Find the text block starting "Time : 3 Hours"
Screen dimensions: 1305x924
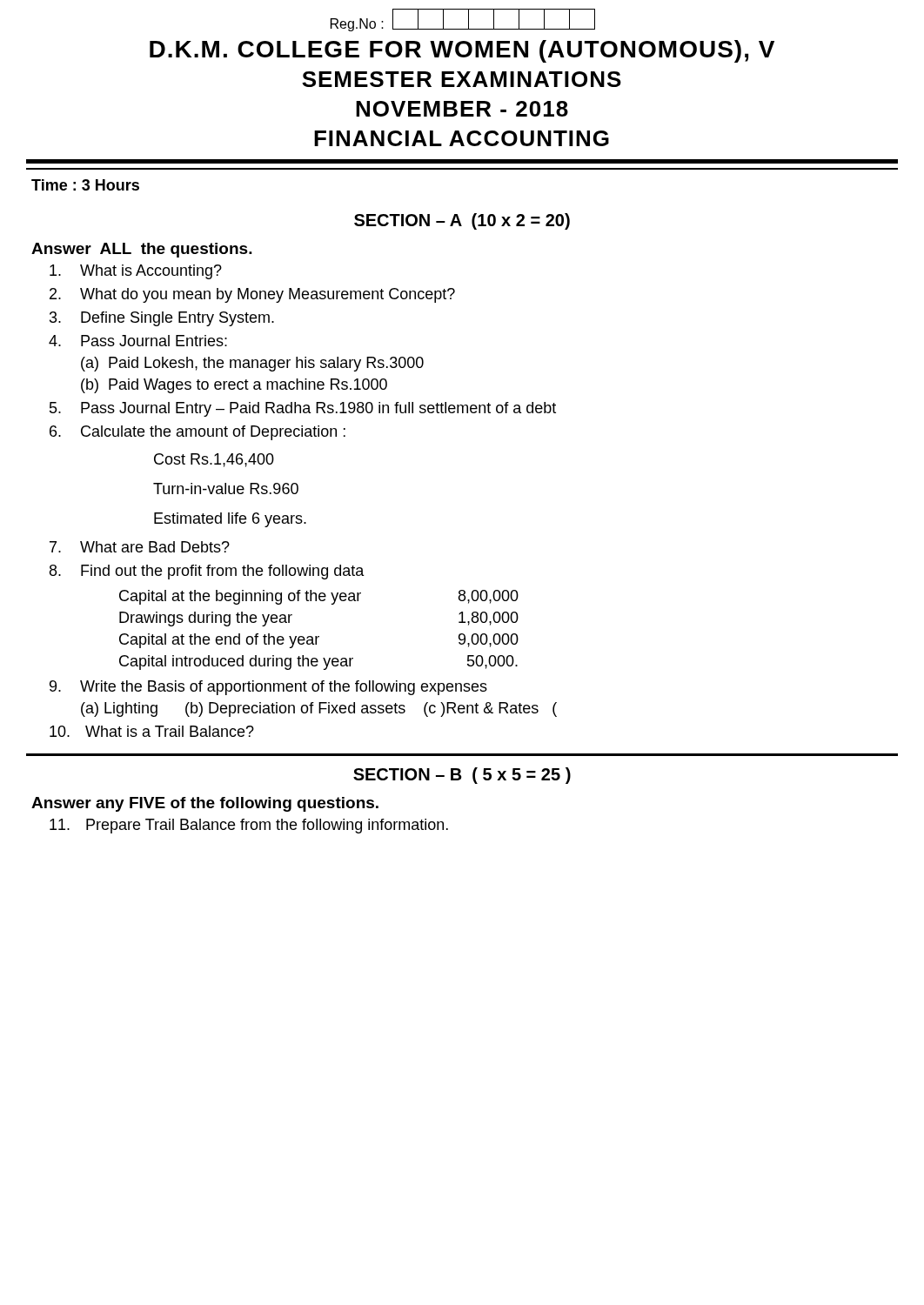tap(86, 185)
